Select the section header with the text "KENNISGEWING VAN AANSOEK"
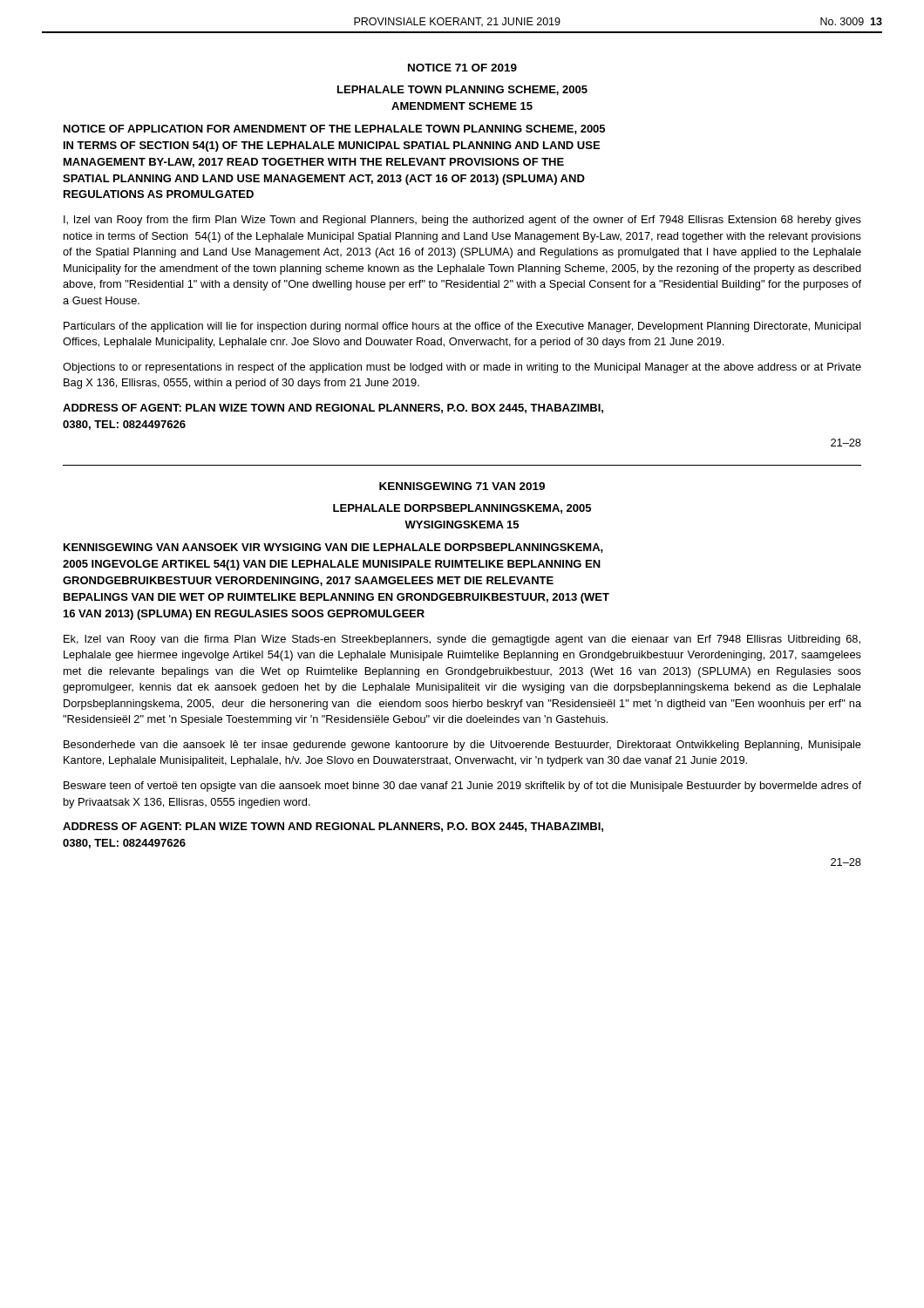Image resolution: width=924 pixels, height=1308 pixels. (336, 580)
